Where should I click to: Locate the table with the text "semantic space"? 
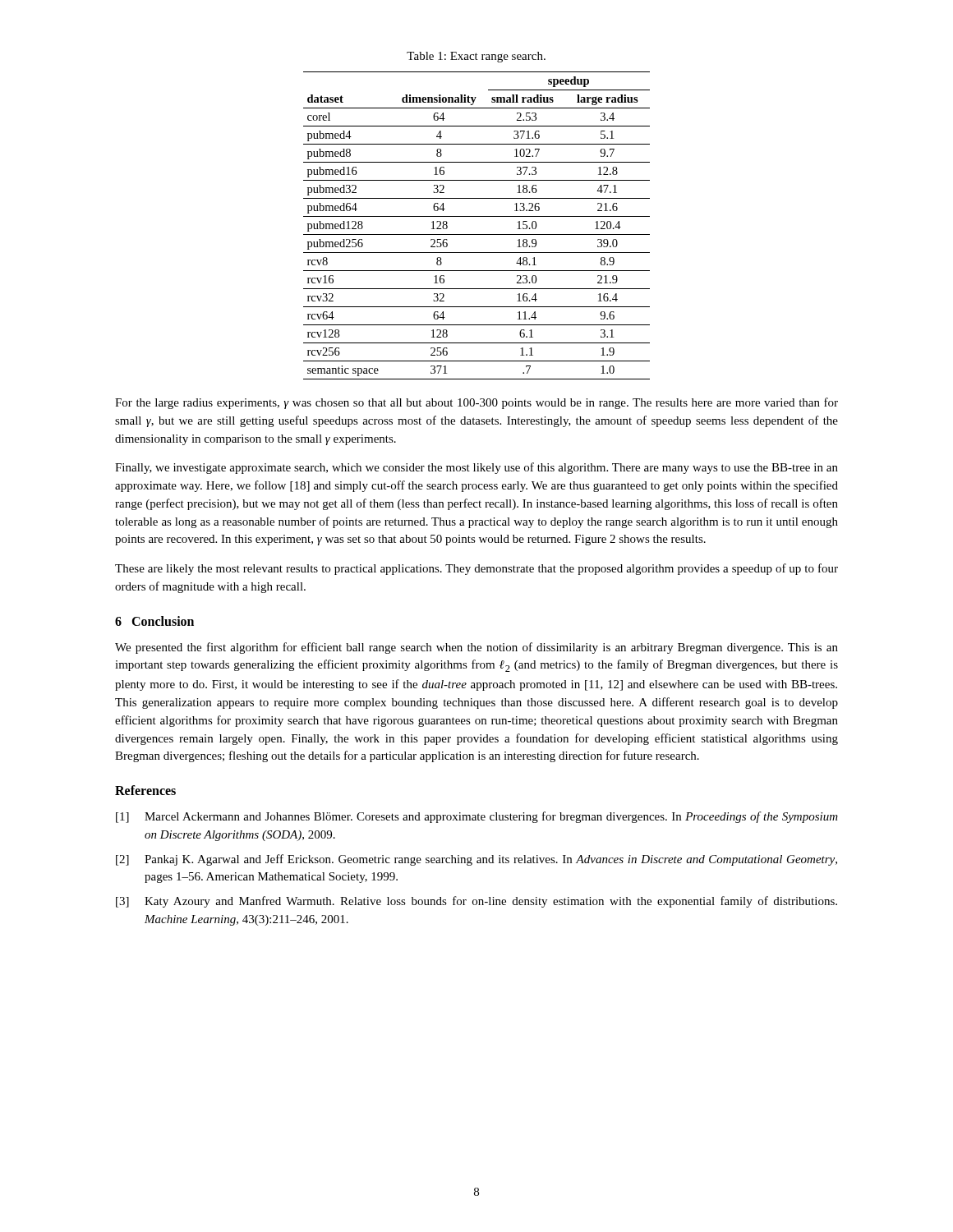pyautogui.click(x=476, y=225)
